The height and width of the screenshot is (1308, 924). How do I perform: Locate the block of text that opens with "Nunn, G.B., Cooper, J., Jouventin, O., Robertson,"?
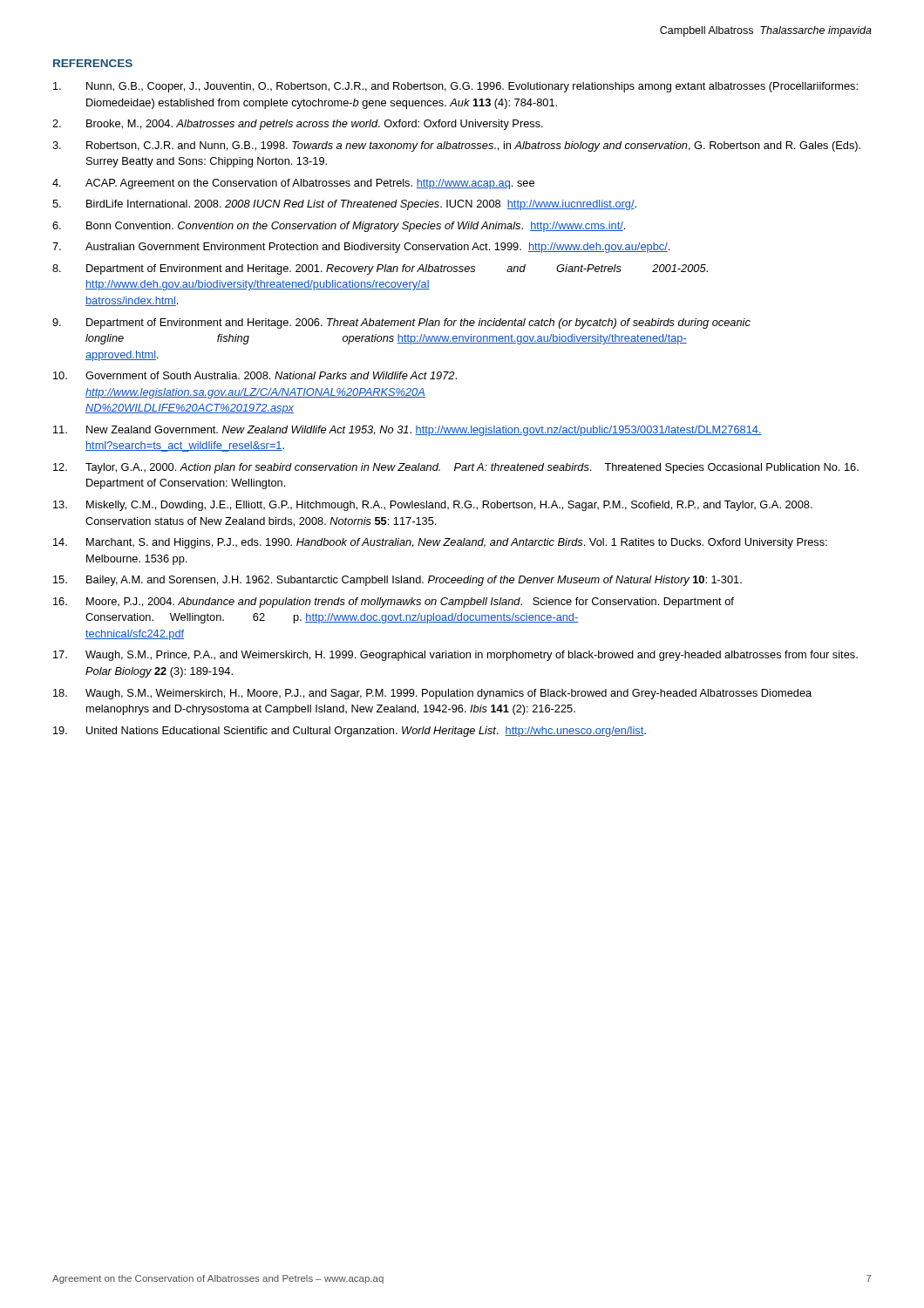pyautogui.click(x=462, y=95)
